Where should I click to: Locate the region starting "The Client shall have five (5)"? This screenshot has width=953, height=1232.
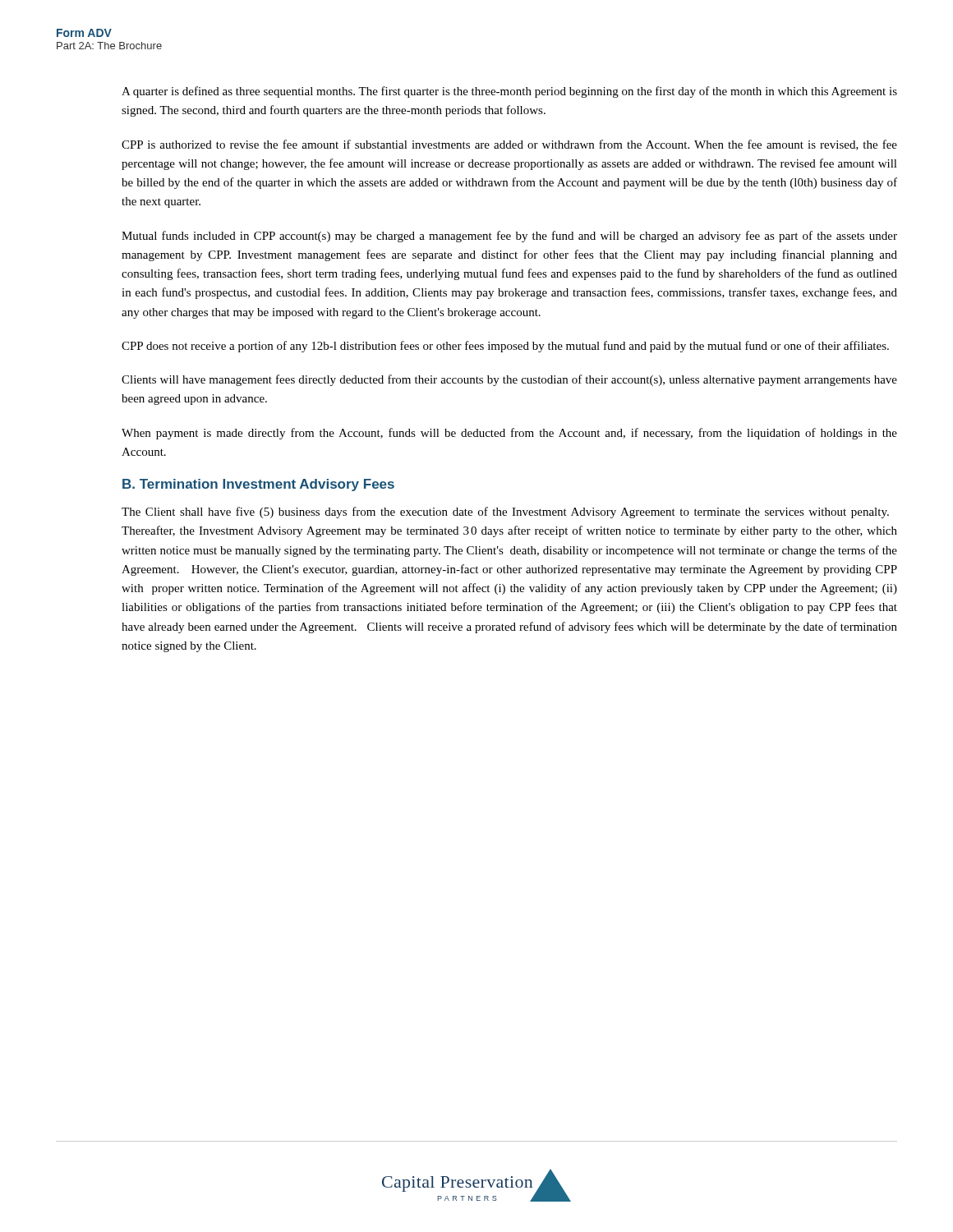[509, 579]
